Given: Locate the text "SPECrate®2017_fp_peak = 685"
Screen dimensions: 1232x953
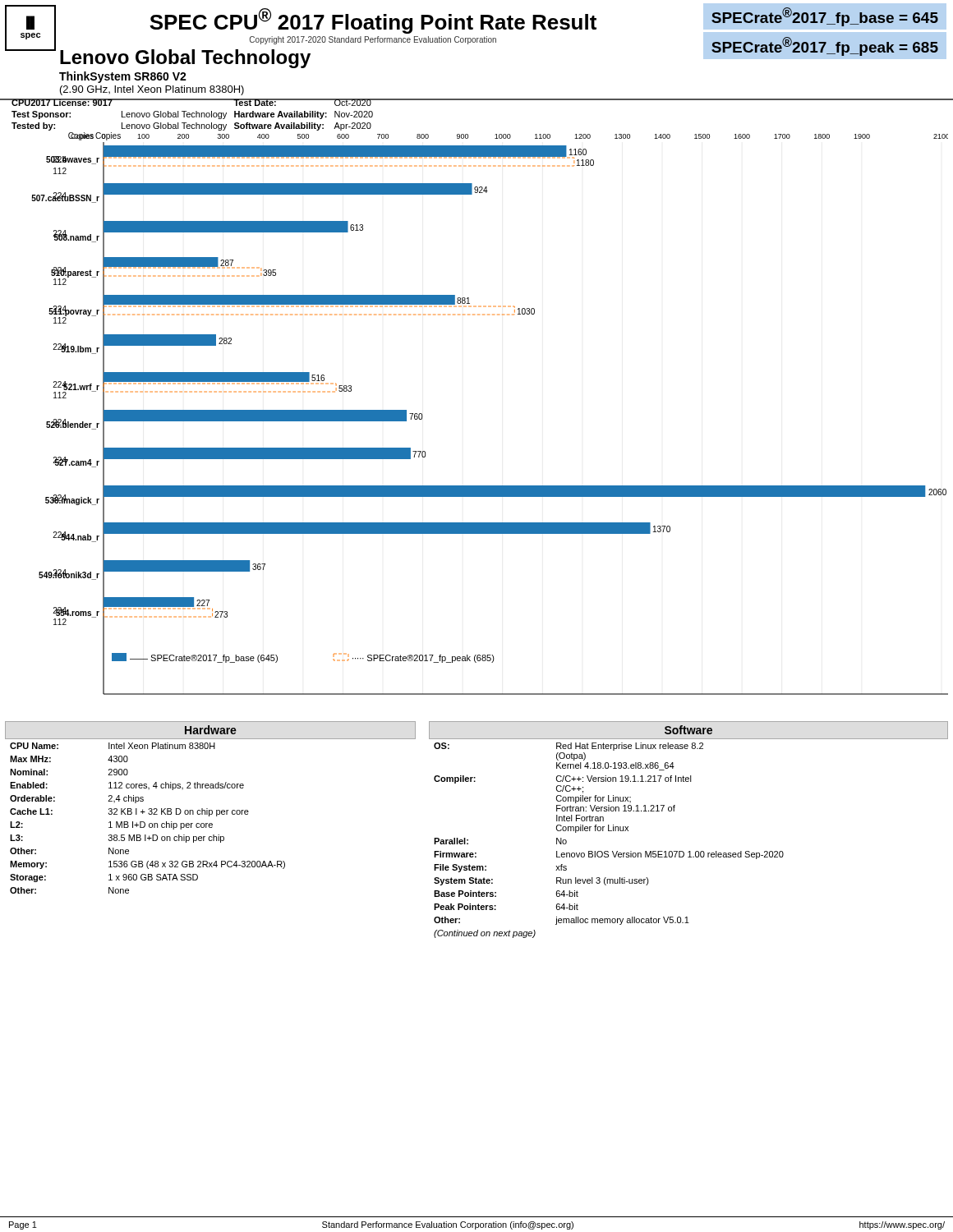Looking at the screenshot, I should click(x=825, y=45).
